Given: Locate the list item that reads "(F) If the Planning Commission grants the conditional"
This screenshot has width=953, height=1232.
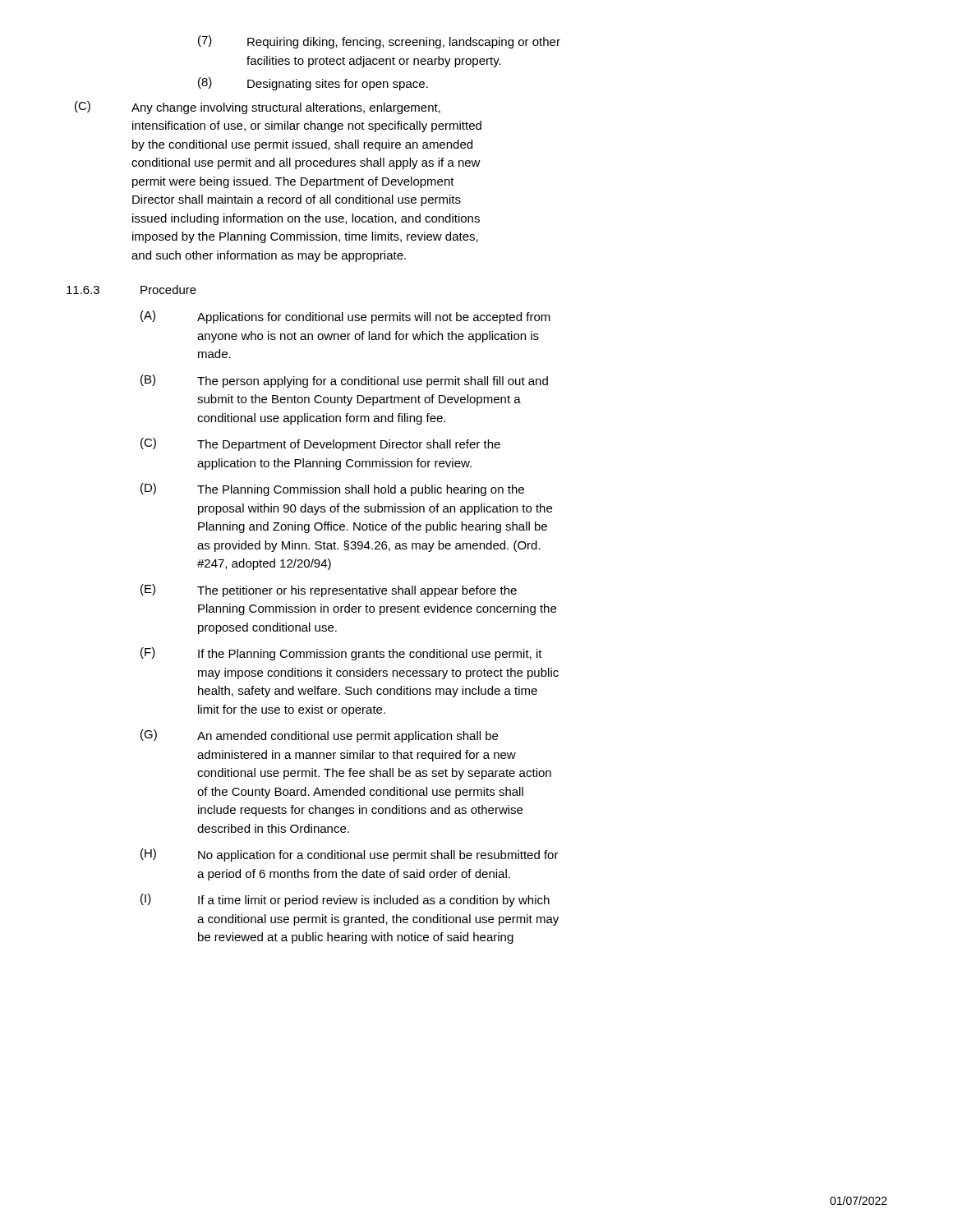Looking at the screenshot, I should point(349,682).
